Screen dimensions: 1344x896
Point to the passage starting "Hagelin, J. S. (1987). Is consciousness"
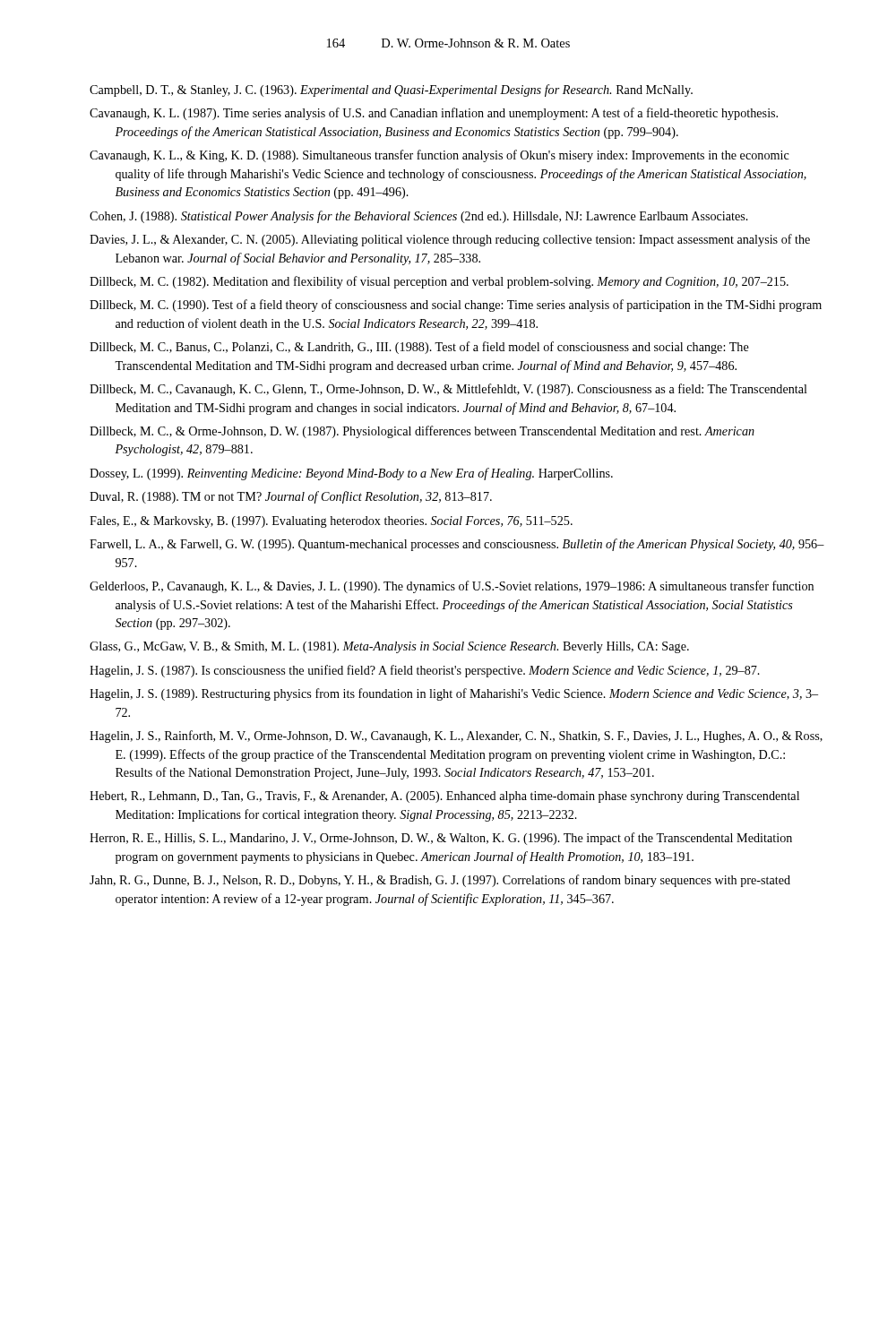[425, 670]
